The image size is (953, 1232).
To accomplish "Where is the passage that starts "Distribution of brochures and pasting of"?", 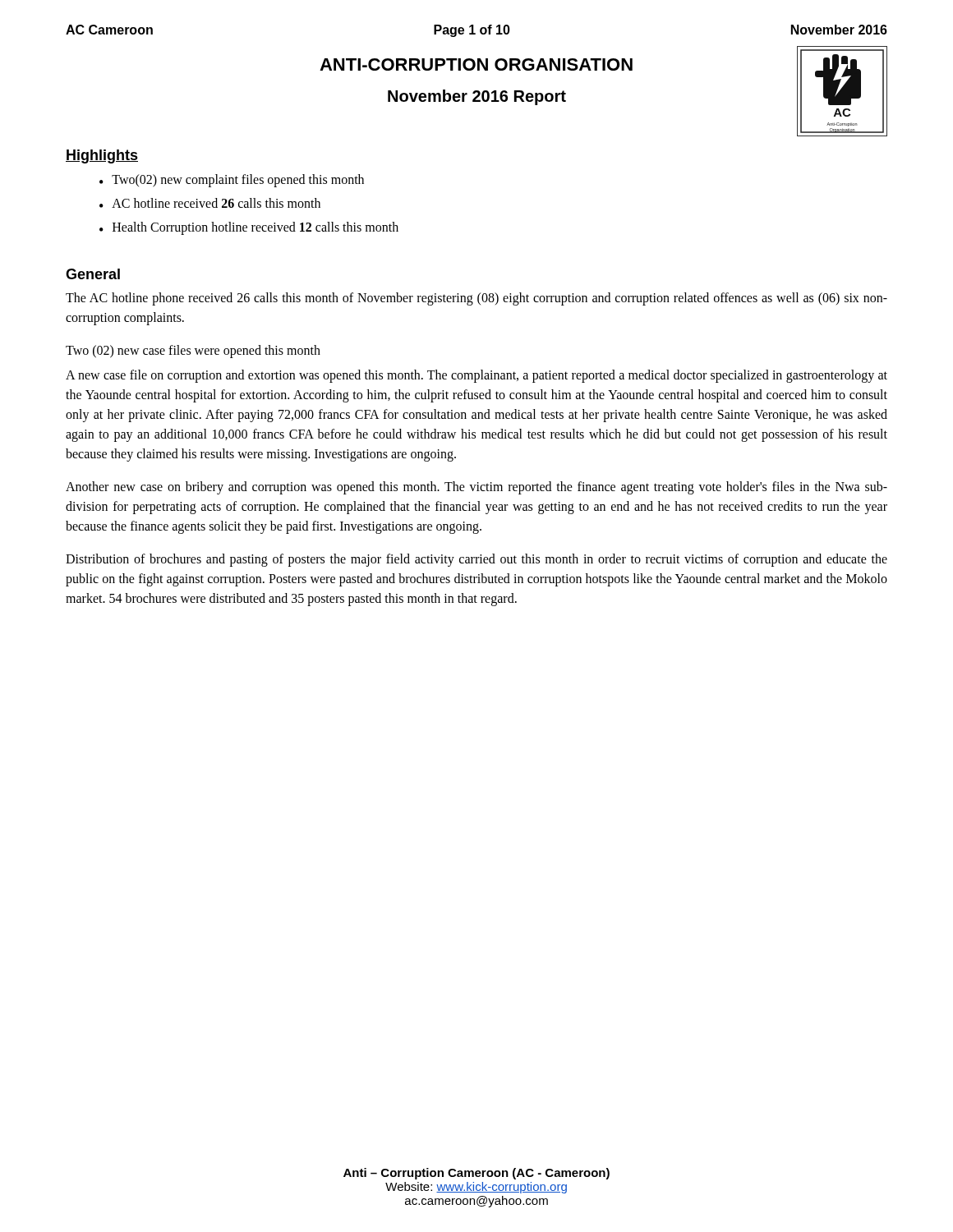I will 476,578.
